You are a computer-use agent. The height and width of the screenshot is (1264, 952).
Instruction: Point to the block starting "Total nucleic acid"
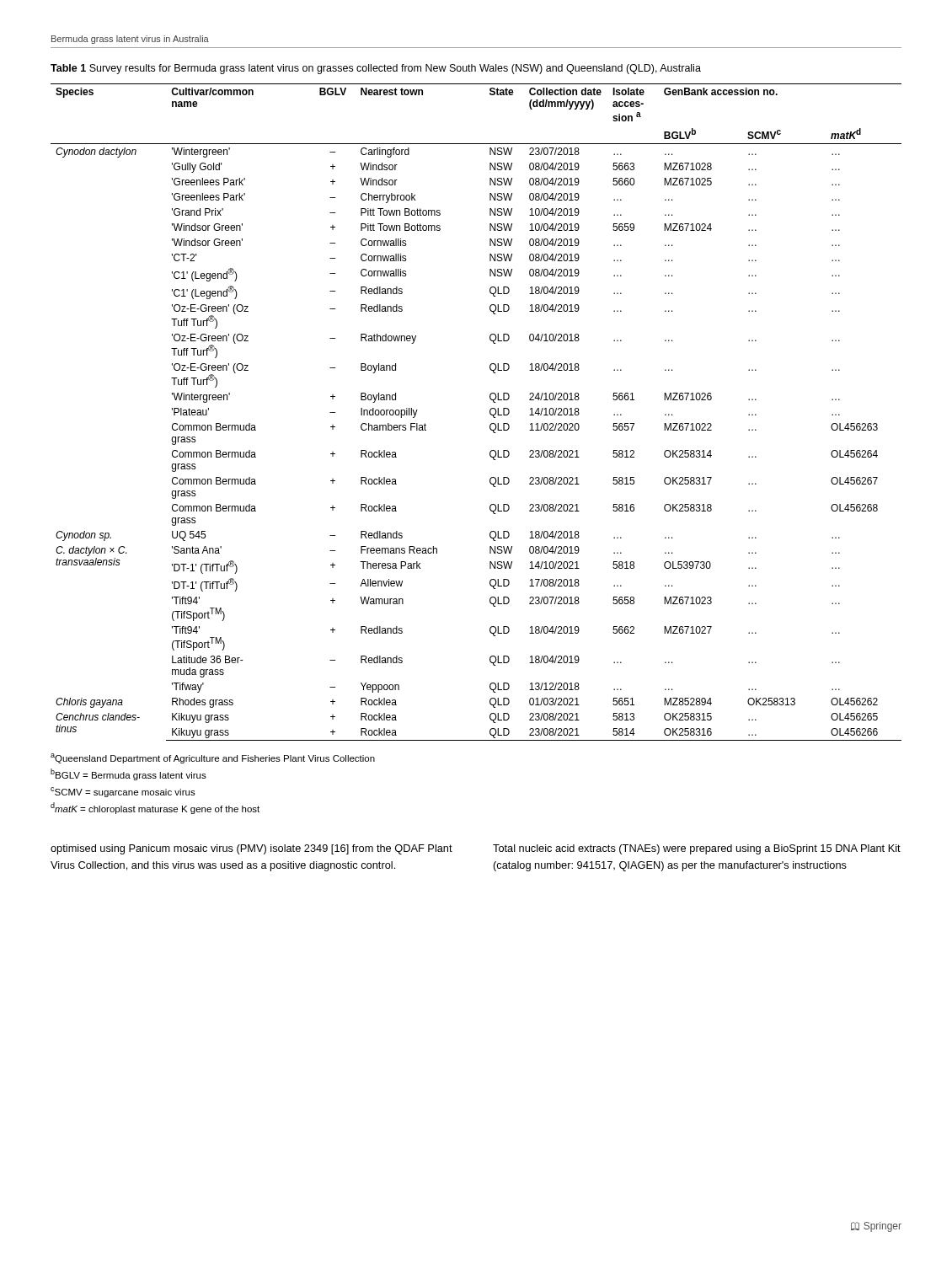[697, 857]
